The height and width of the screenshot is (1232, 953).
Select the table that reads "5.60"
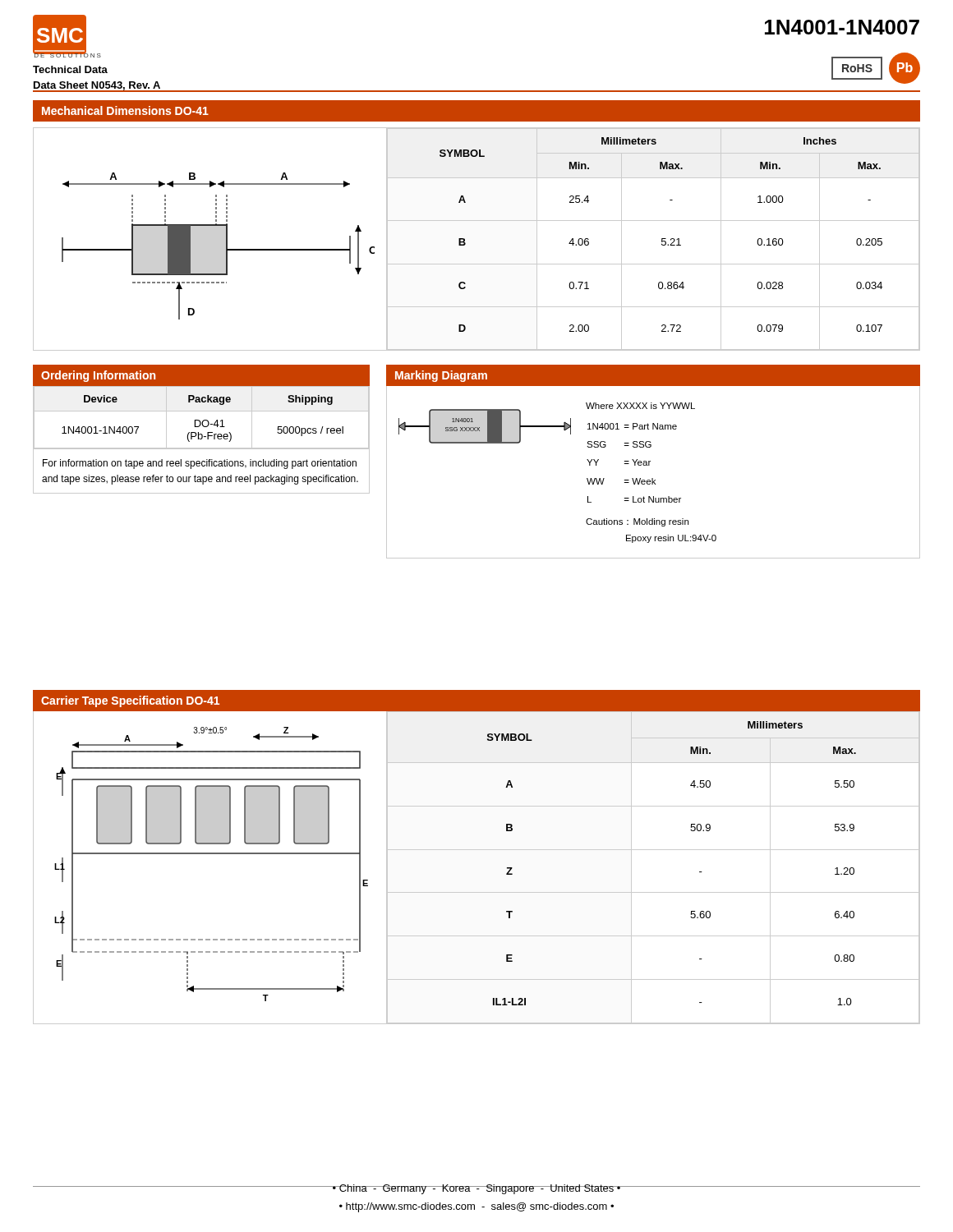pyautogui.click(x=653, y=867)
